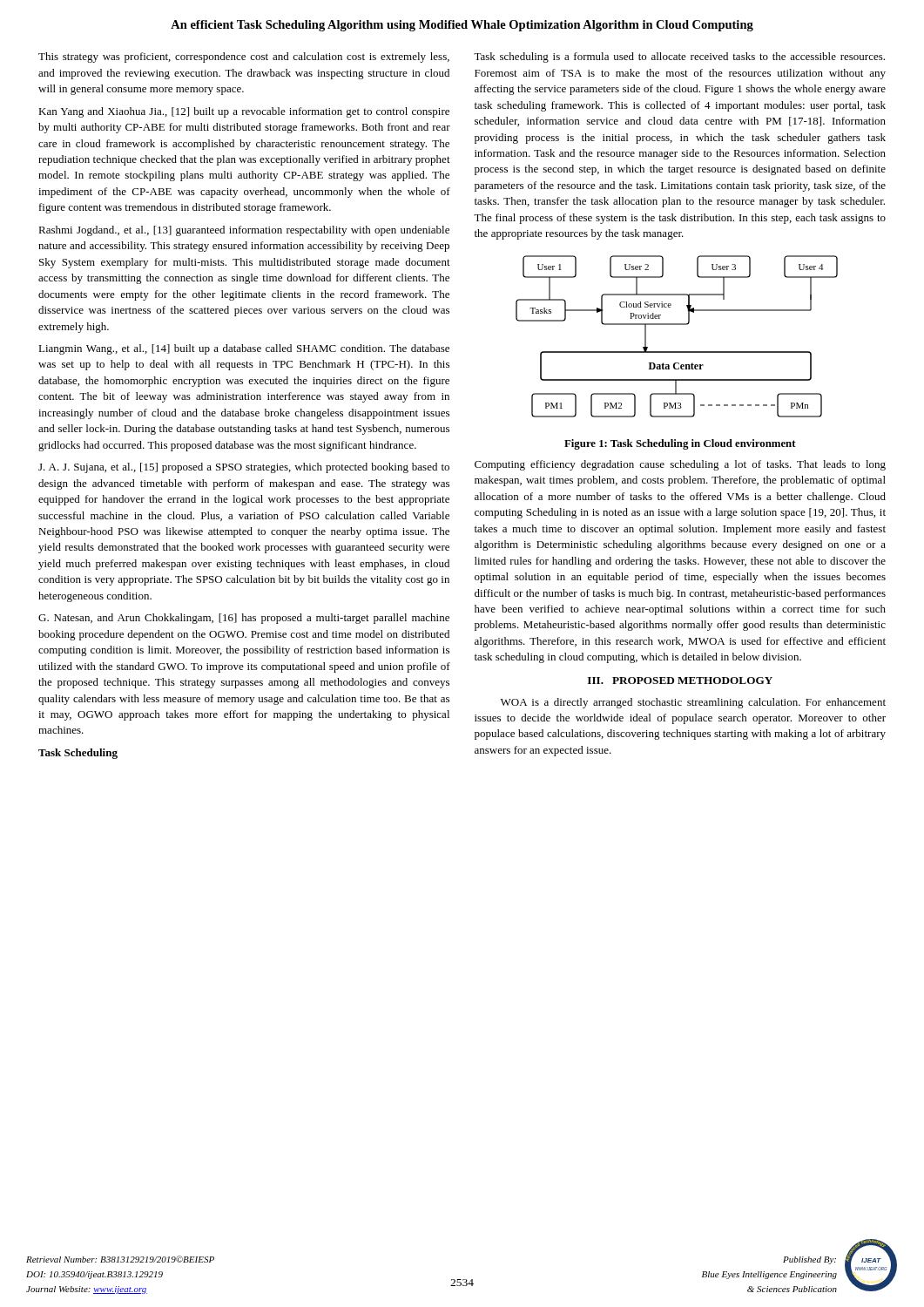924x1307 pixels.
Task: Find "Task Scheduling" on this page
Action: 78,752
